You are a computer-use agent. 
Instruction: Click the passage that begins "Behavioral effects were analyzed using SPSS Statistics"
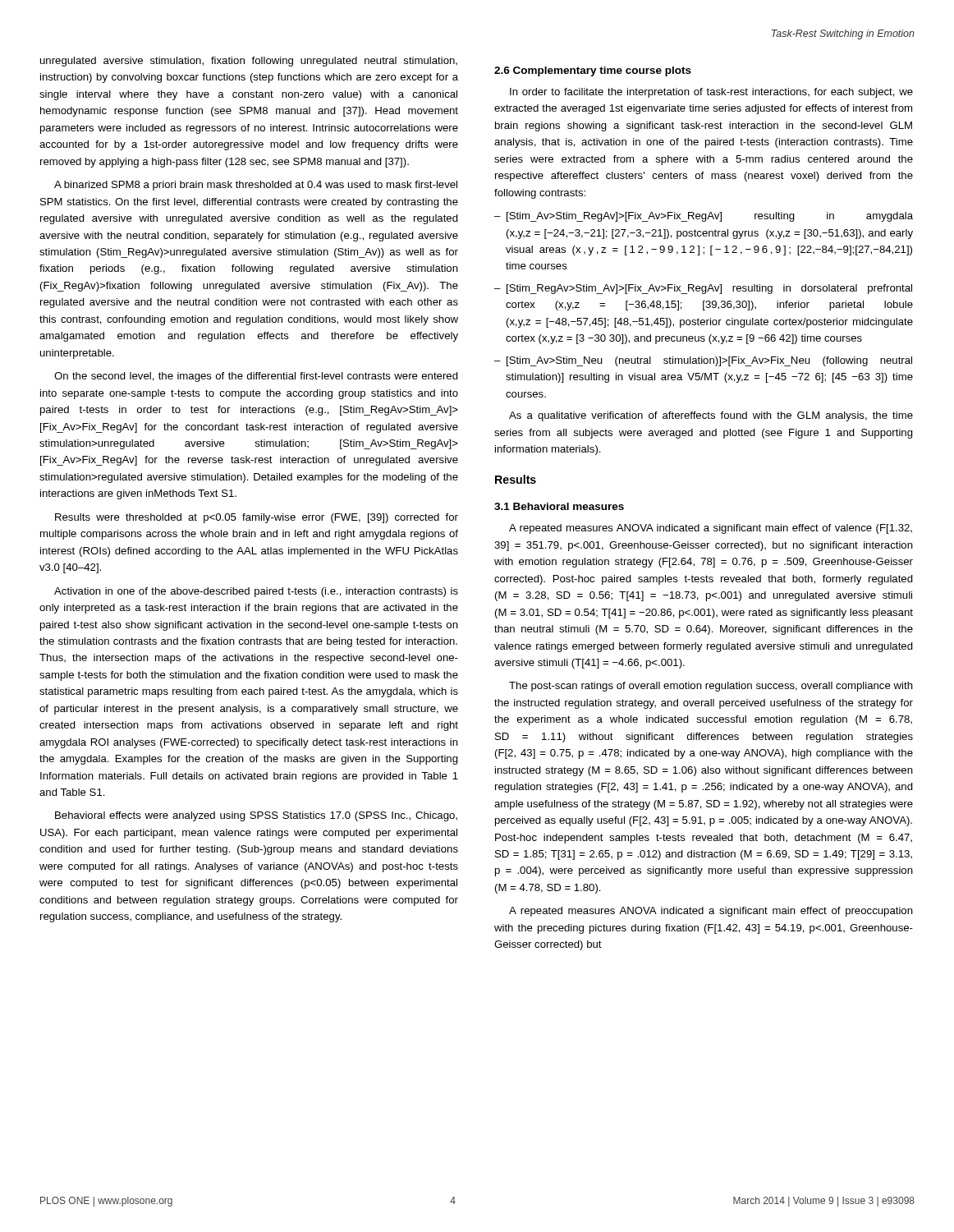pyautogui.click(x=249, y=867)
